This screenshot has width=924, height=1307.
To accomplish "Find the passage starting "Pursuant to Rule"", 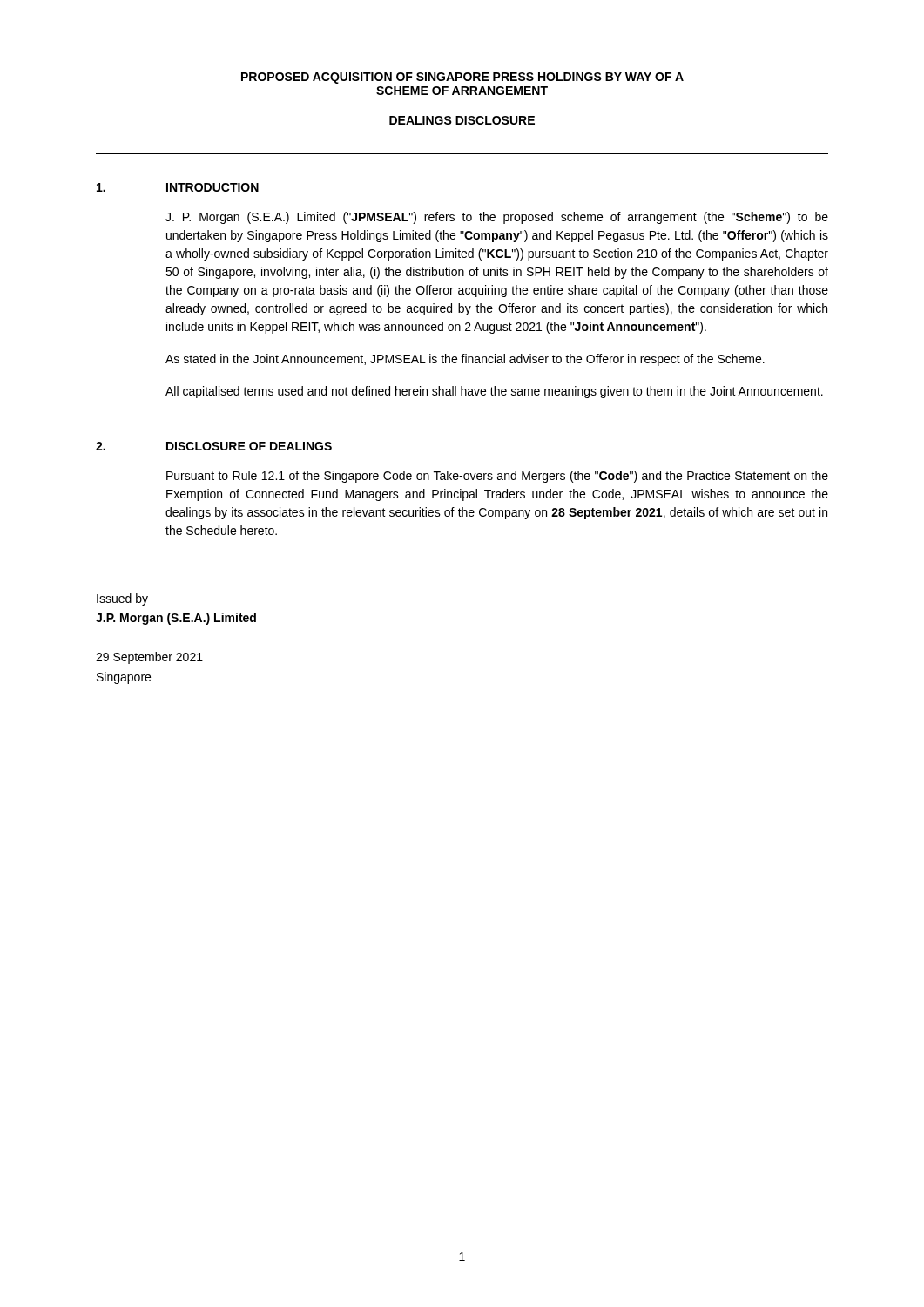I will click(x=497, y=504).
